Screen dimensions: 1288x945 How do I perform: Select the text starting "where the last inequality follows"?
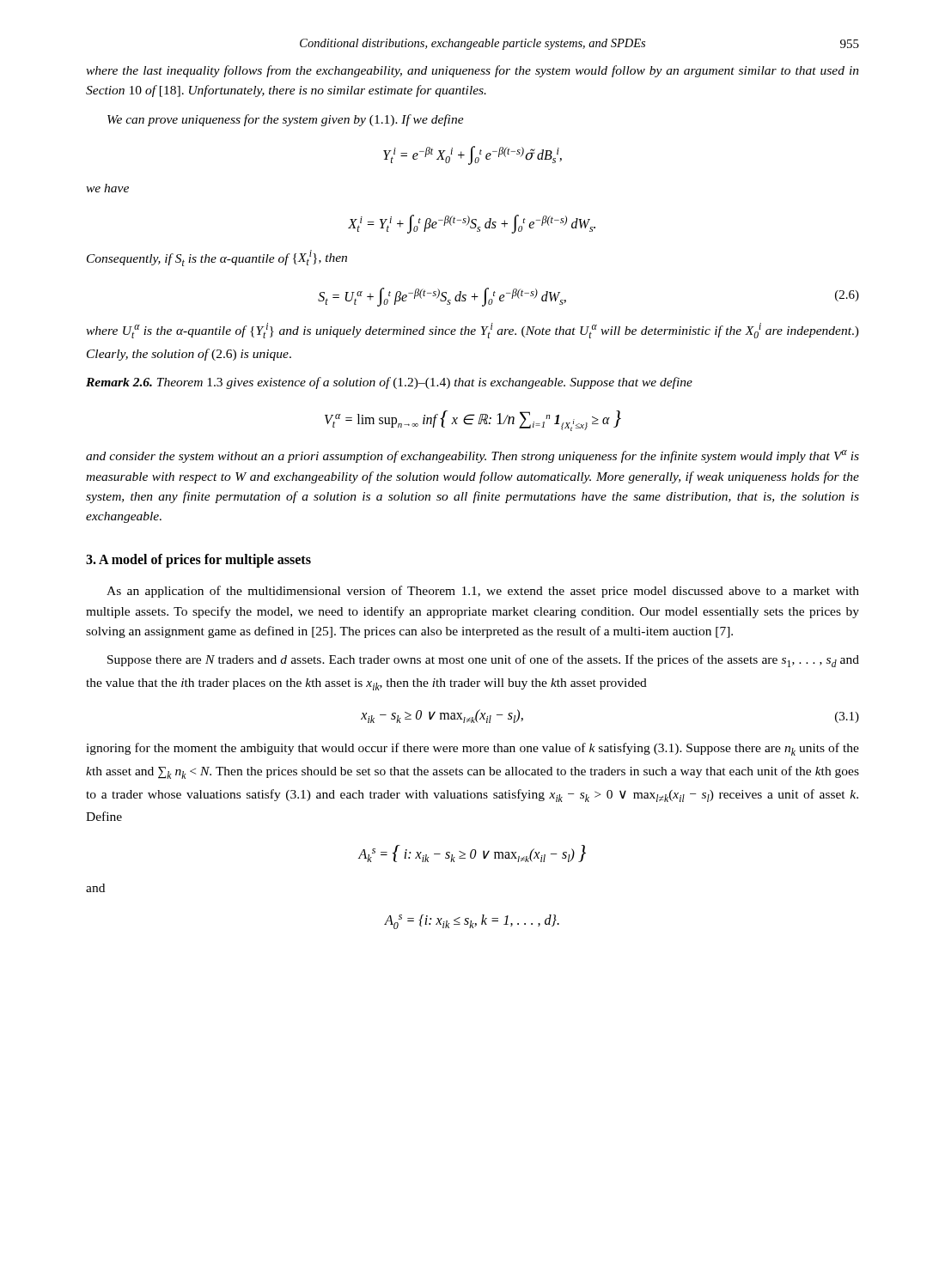[472, 80]
